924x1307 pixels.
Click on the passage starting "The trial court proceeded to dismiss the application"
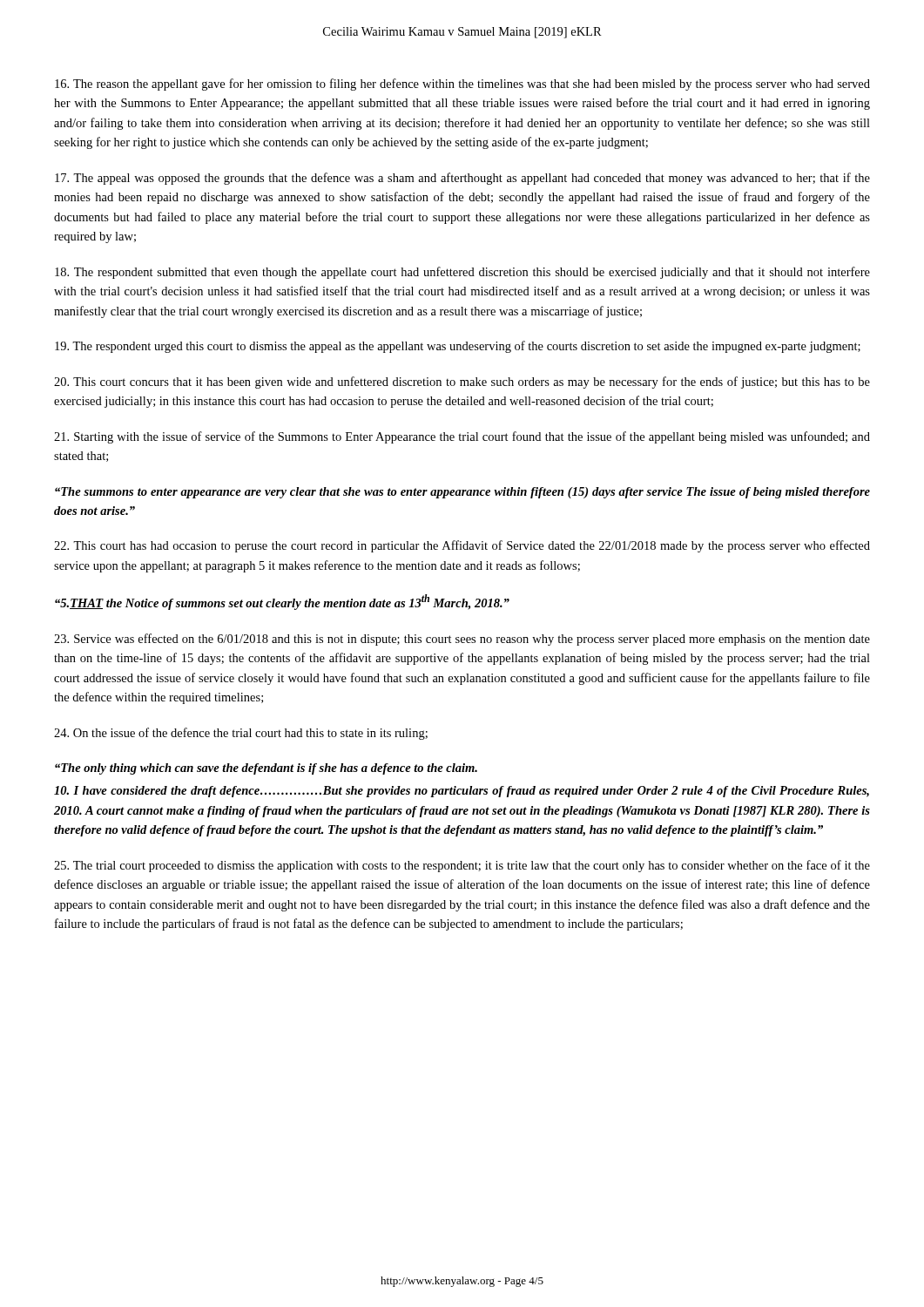(462, 895)
